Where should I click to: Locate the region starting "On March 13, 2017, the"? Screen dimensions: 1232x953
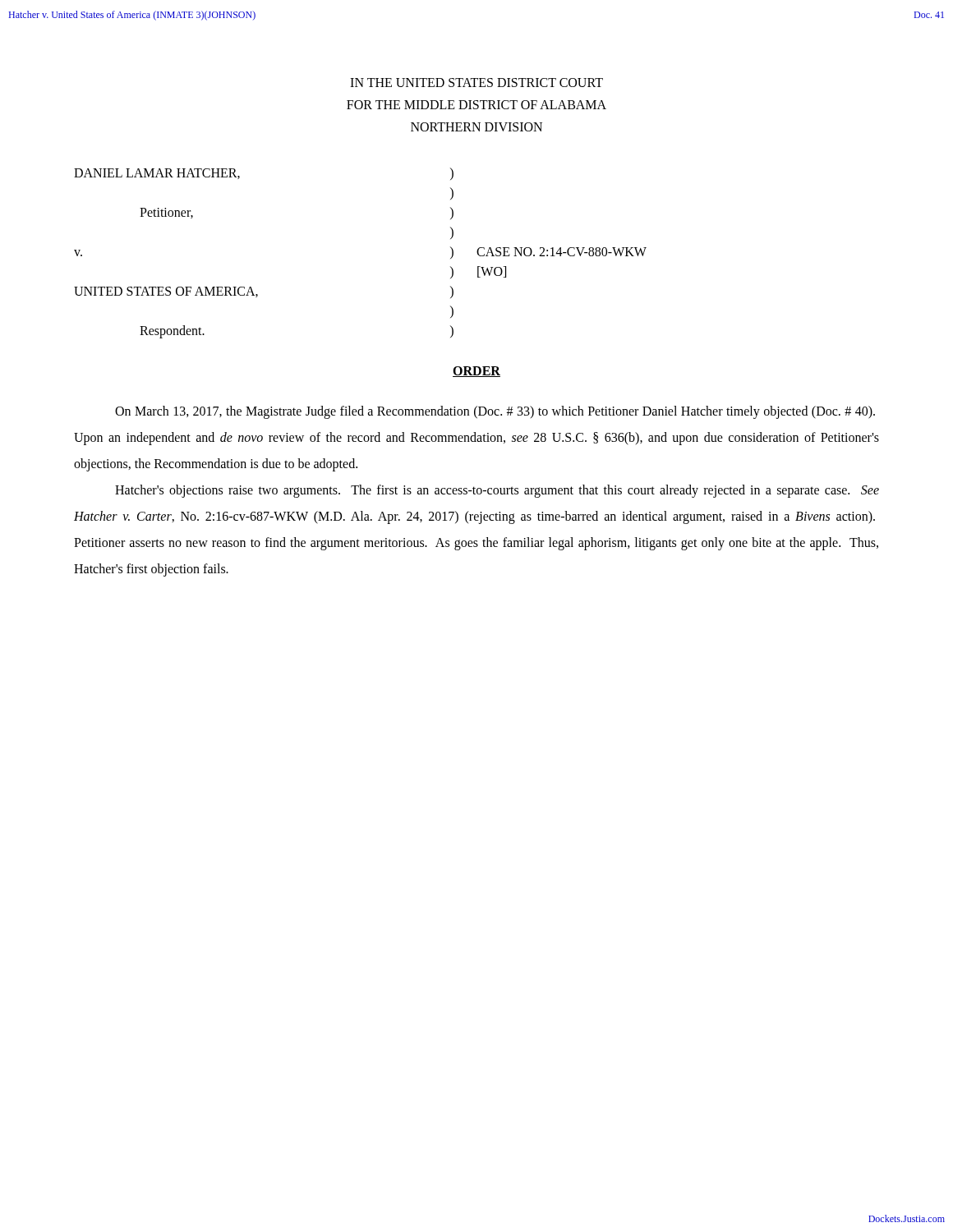(476, 437)
